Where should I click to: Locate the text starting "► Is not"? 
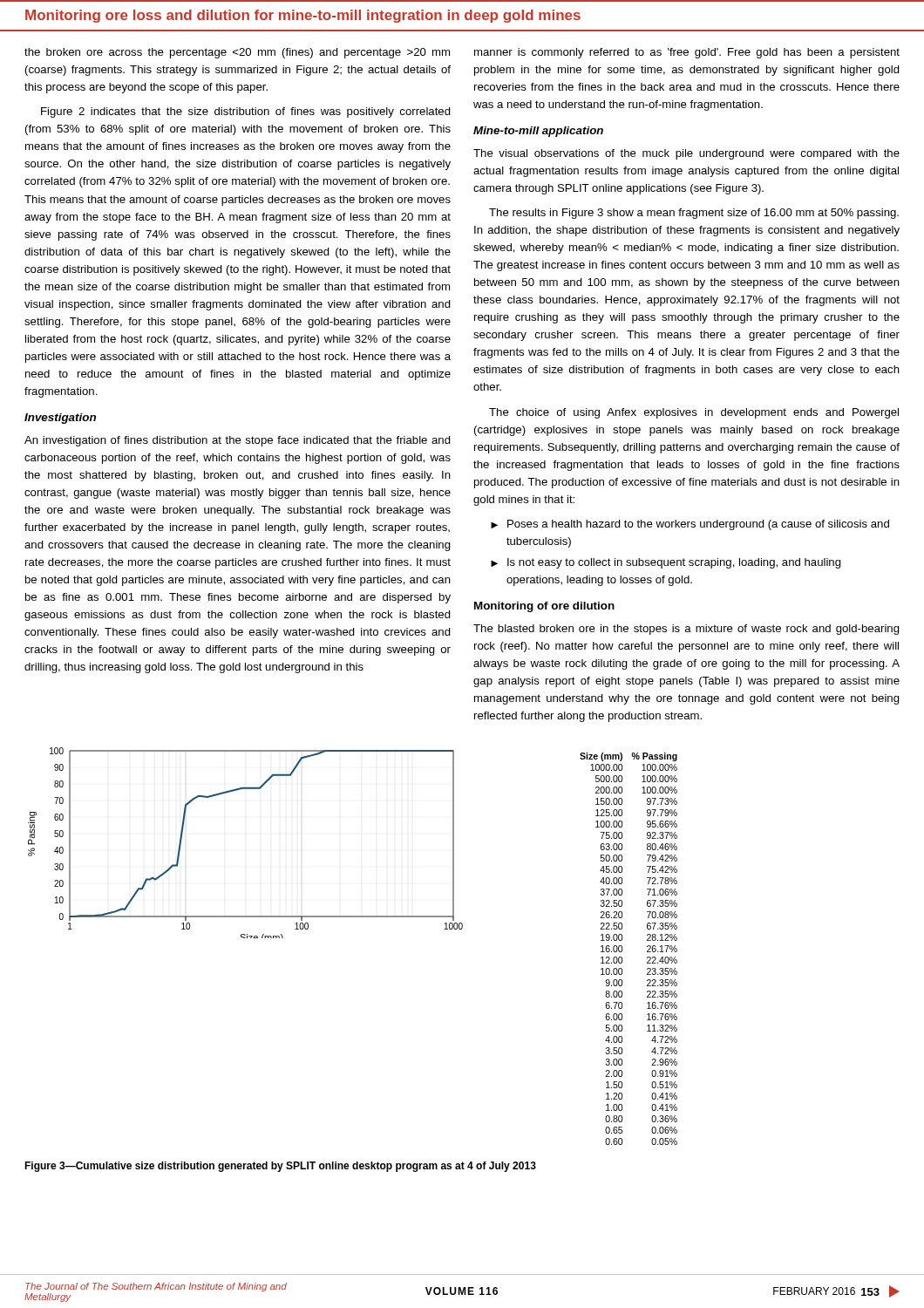(x=694, y=571)
